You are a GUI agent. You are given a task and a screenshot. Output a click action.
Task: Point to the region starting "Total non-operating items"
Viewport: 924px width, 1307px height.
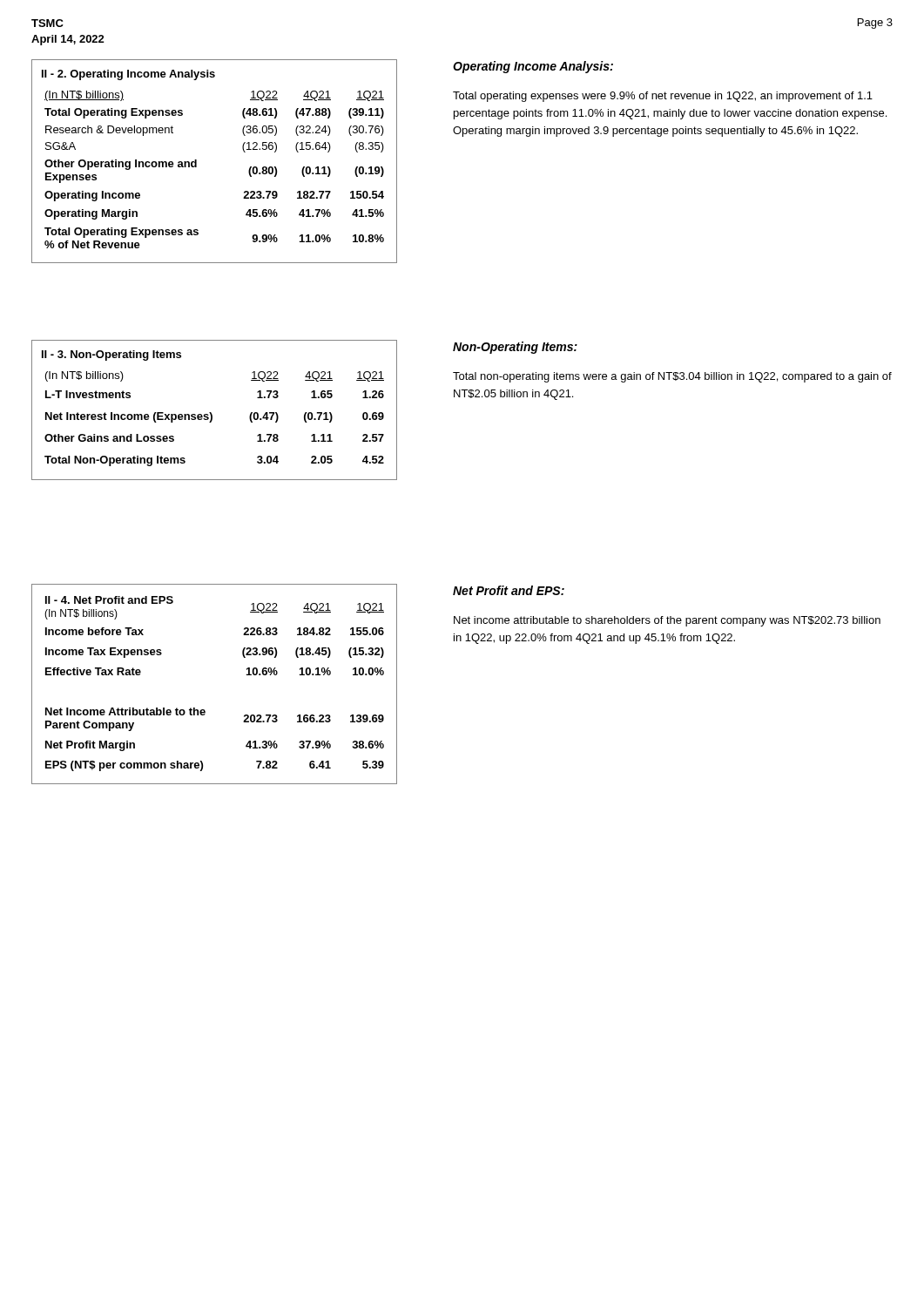pyautogui.click(x=672, y=385)
